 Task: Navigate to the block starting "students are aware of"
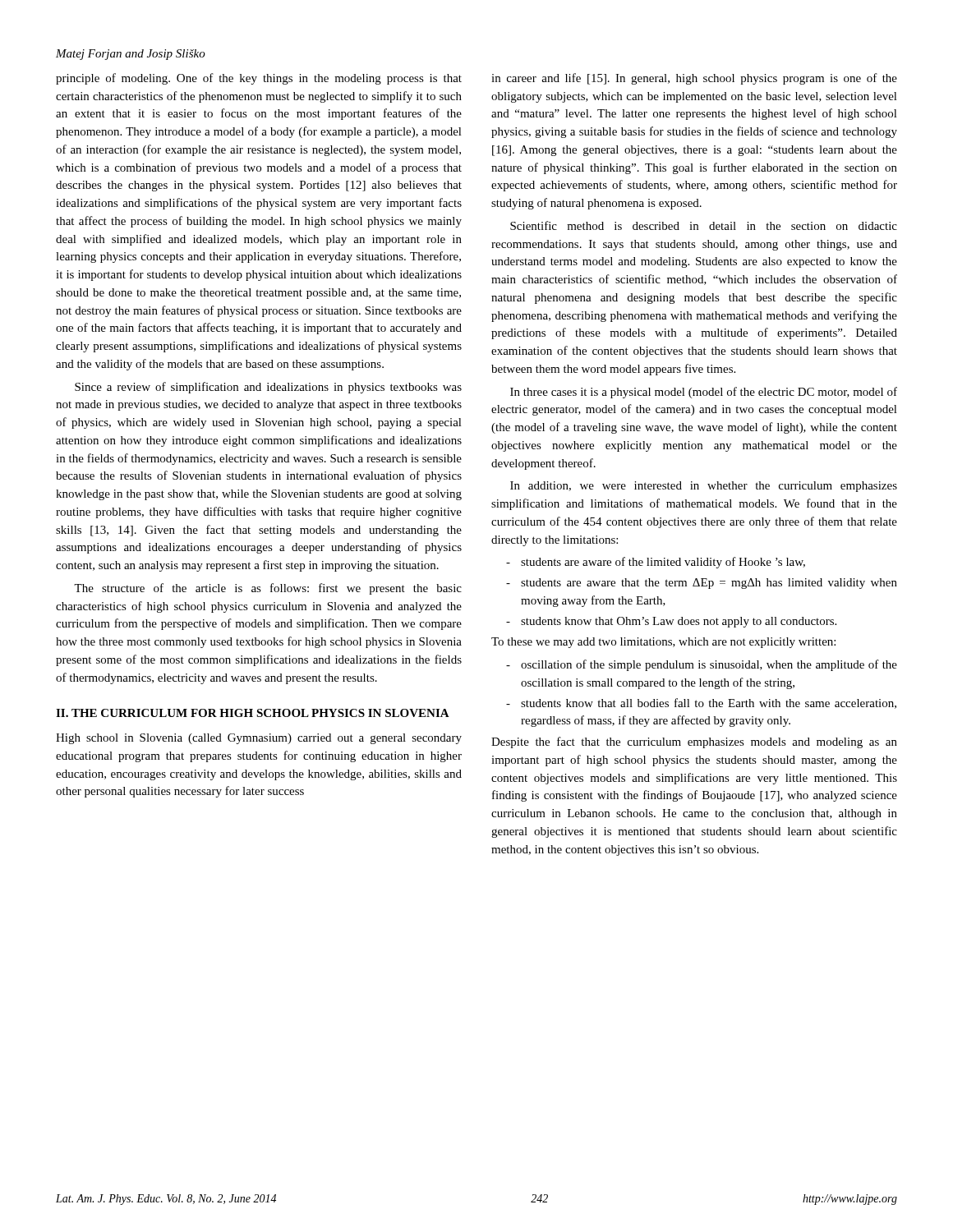[x=663, y=562]
